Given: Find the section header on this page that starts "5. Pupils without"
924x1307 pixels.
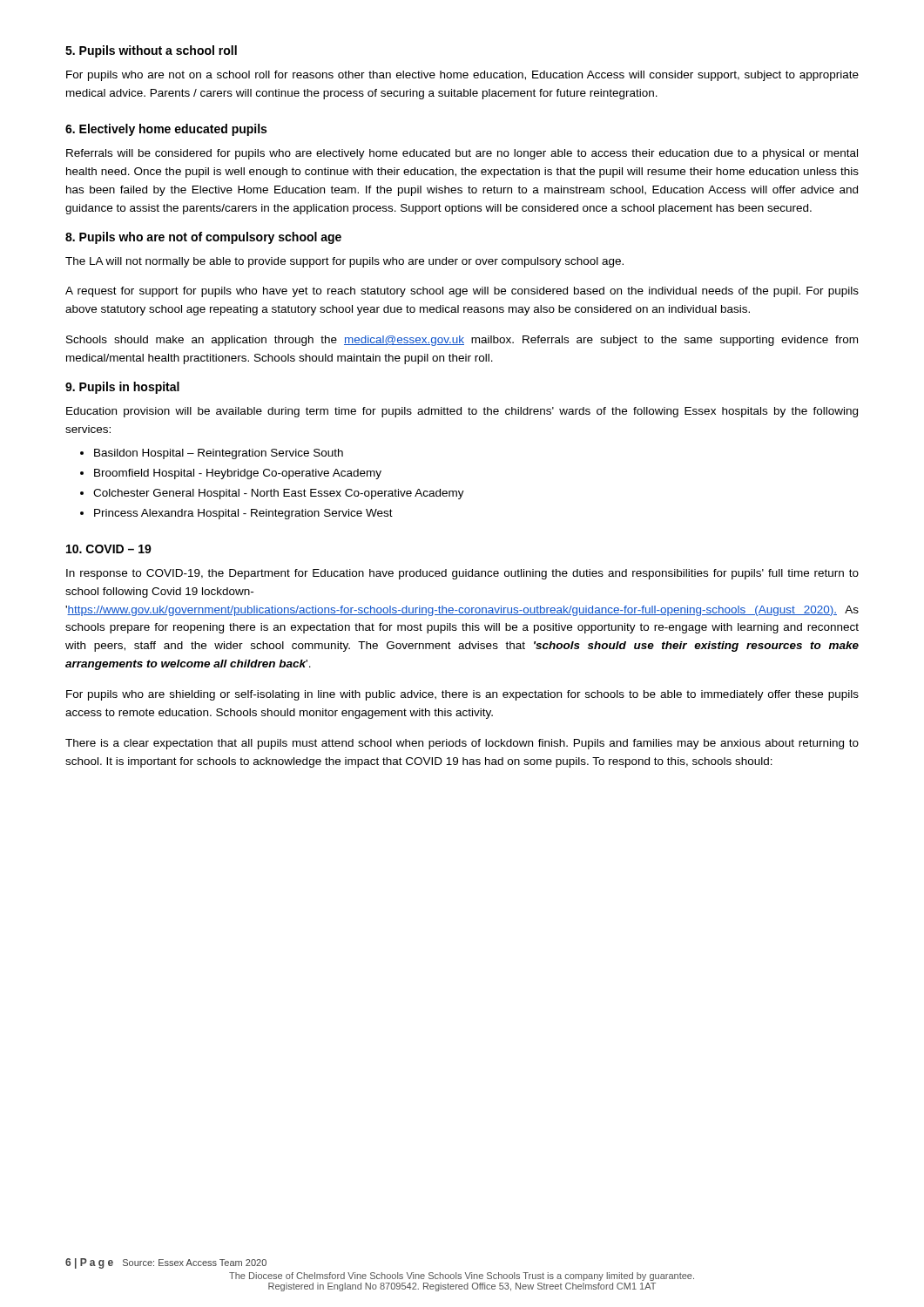Looking at the screenshot, I should click(x=151, y=51).
